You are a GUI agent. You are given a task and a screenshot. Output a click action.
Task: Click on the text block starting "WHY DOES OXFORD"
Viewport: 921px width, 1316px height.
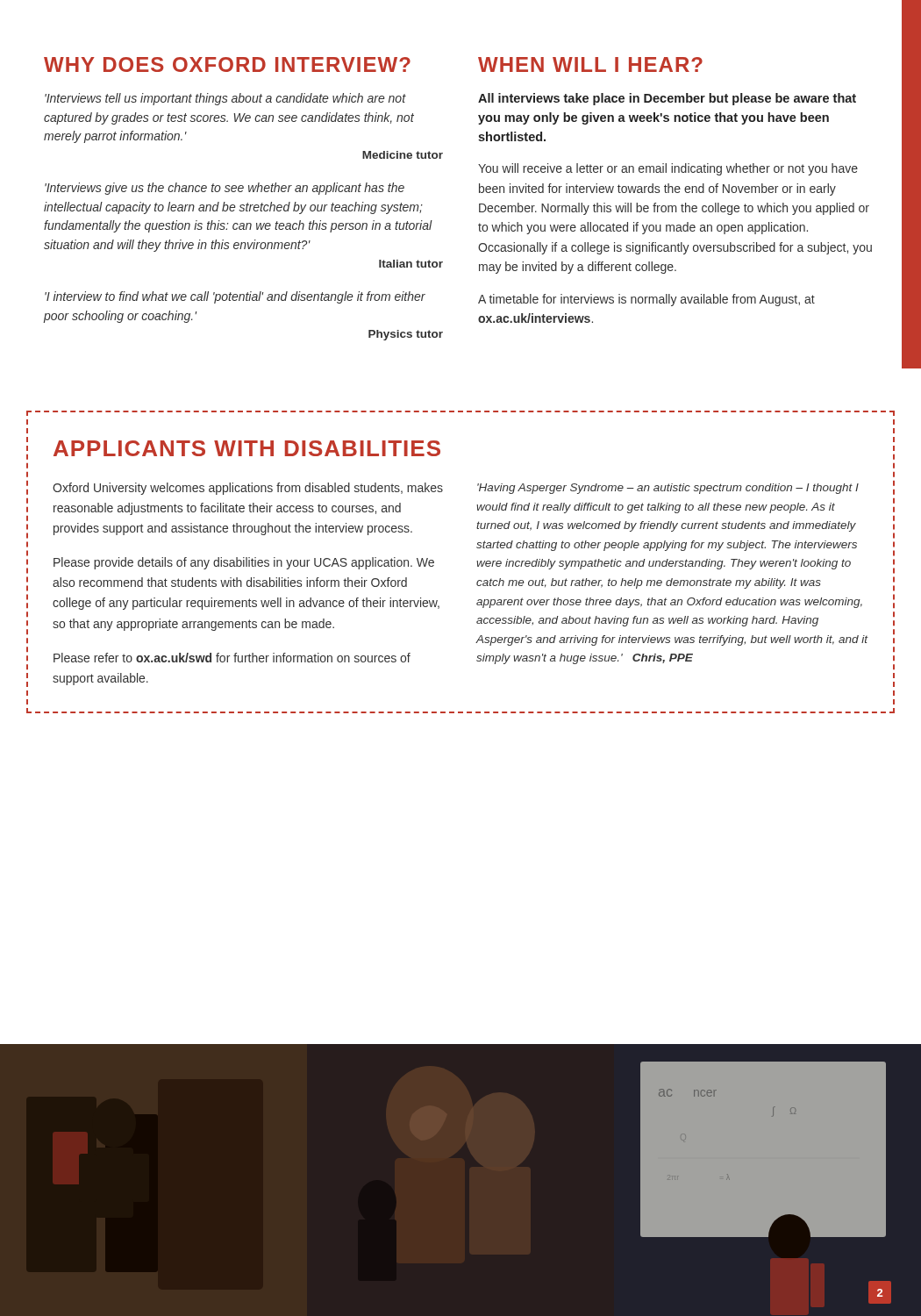tap(228, 64)
